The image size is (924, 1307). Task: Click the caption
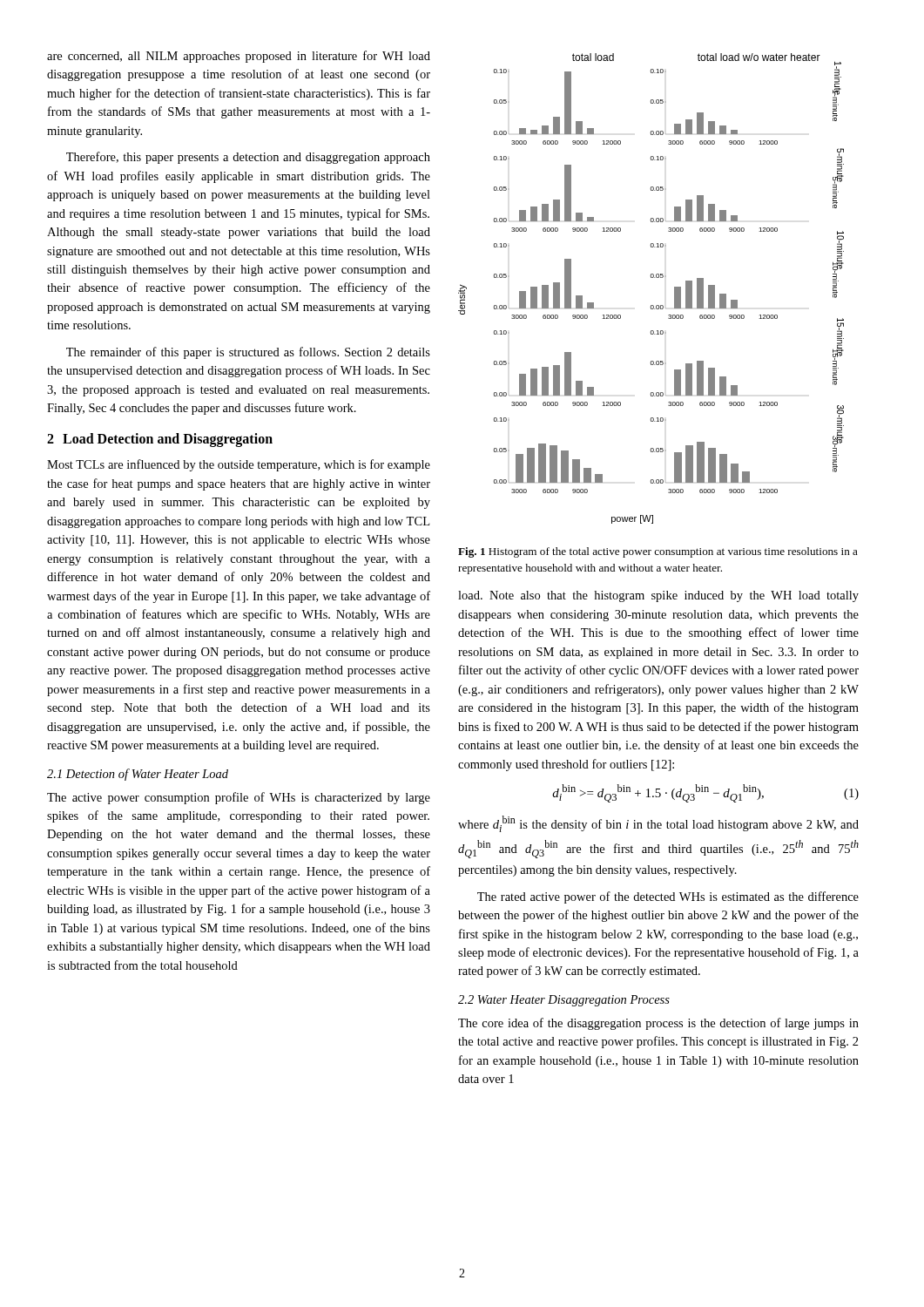pos(658,559)
